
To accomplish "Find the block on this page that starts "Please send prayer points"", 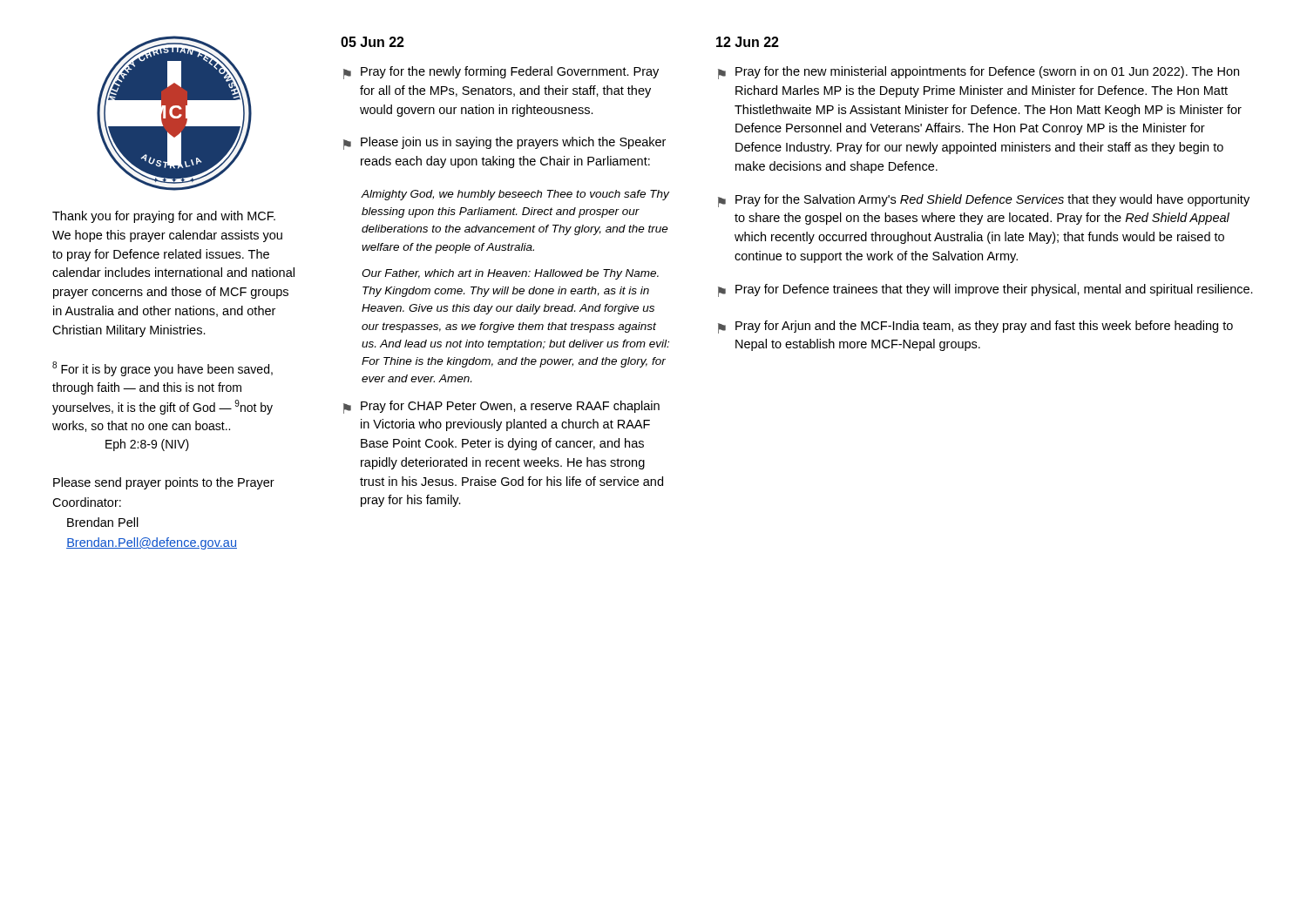I will point(164,483).
